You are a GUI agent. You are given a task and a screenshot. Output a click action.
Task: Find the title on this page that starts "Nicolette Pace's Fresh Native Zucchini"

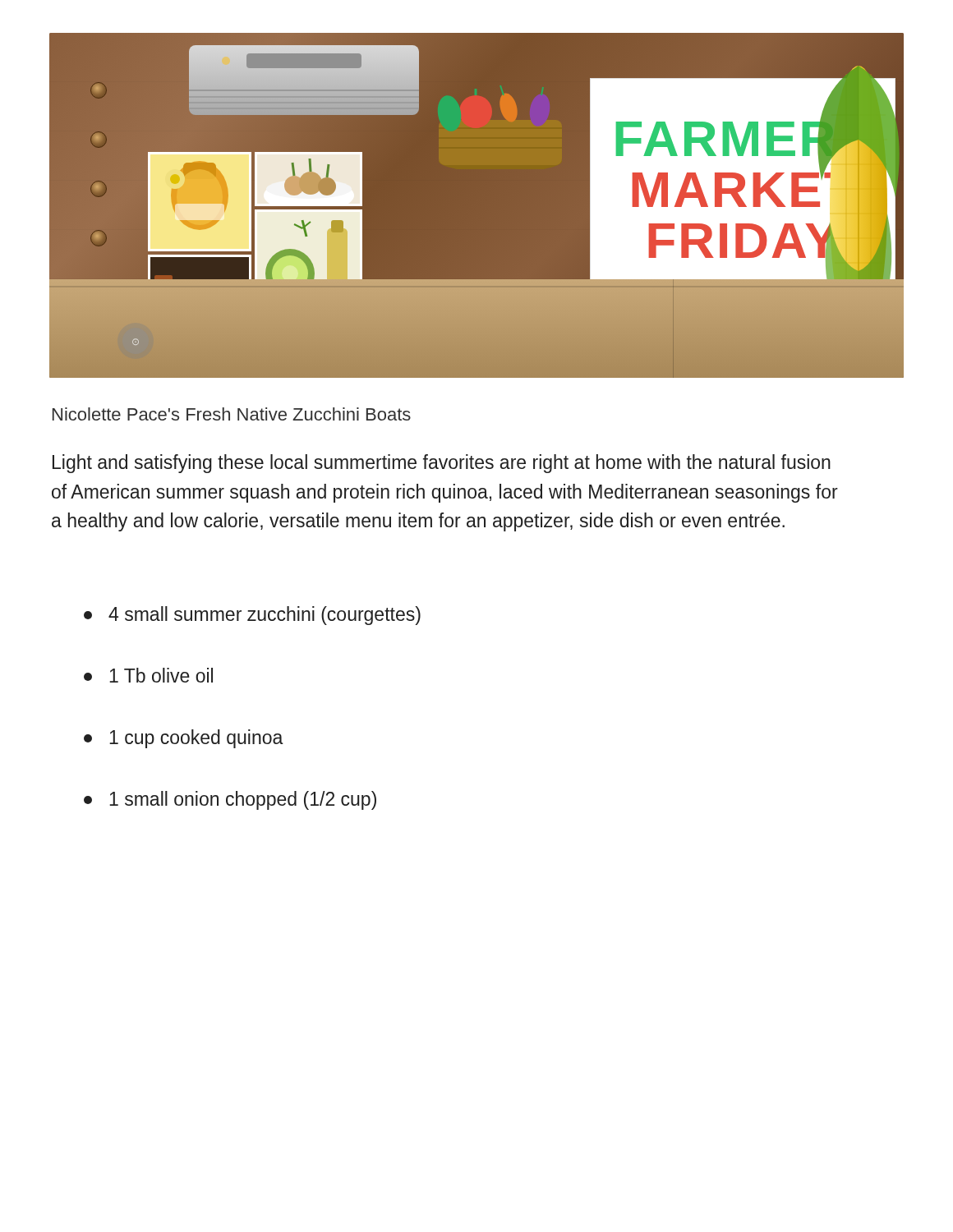click(231, 414)
